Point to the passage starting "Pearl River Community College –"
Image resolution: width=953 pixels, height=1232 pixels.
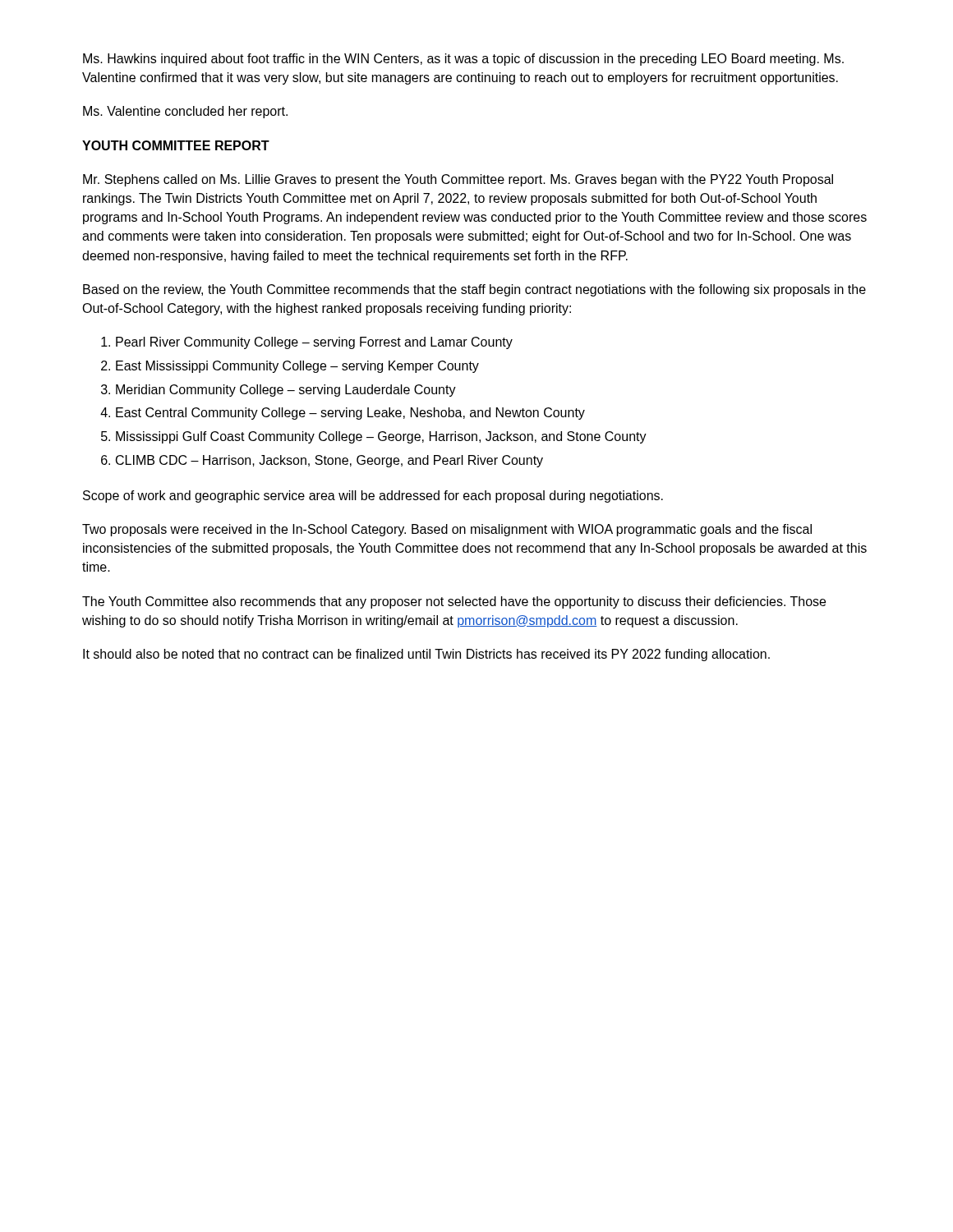pos(314,342)
